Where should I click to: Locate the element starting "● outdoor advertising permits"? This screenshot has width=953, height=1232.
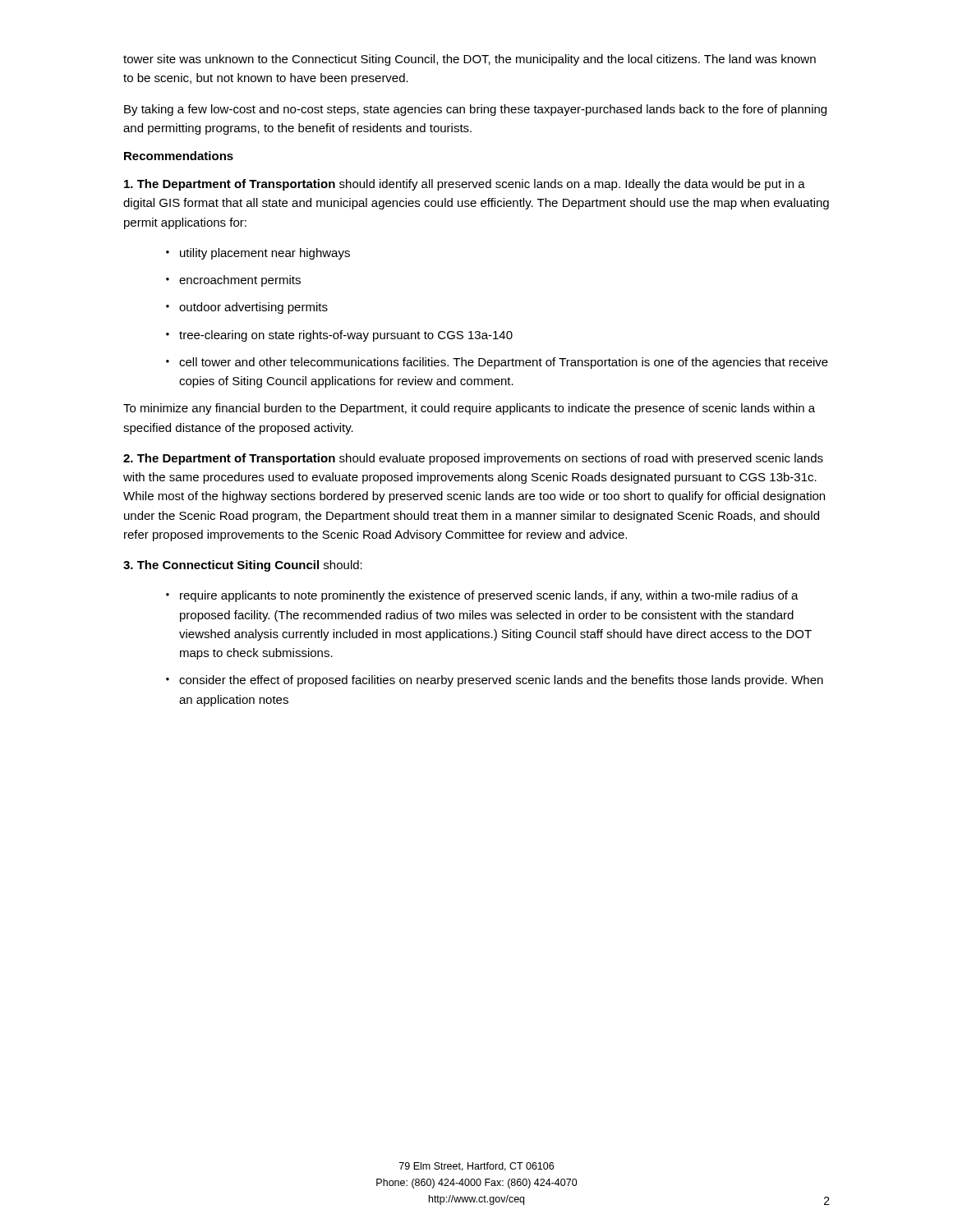[247, 308]
